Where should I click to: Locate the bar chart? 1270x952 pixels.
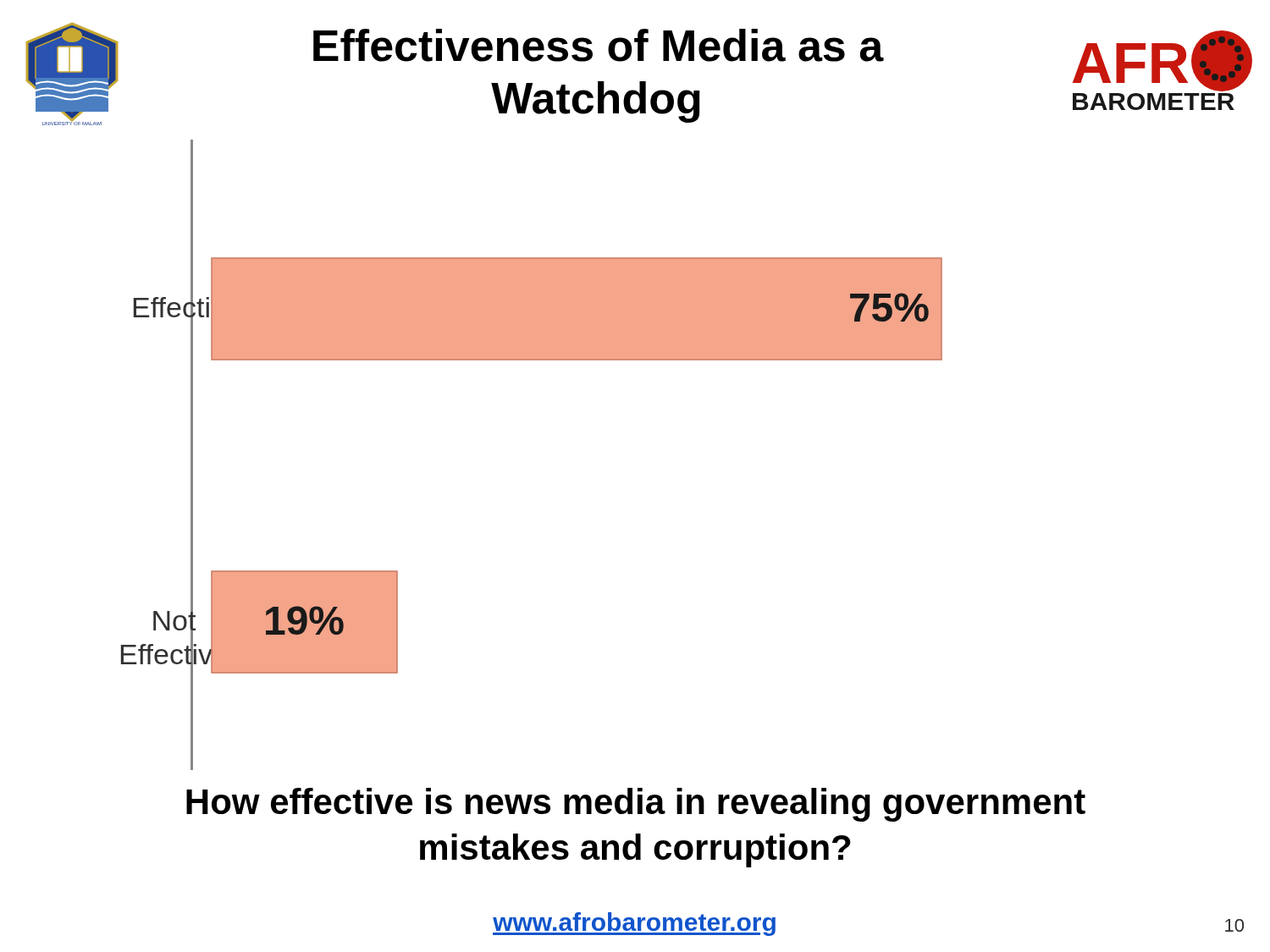(635, 455)
